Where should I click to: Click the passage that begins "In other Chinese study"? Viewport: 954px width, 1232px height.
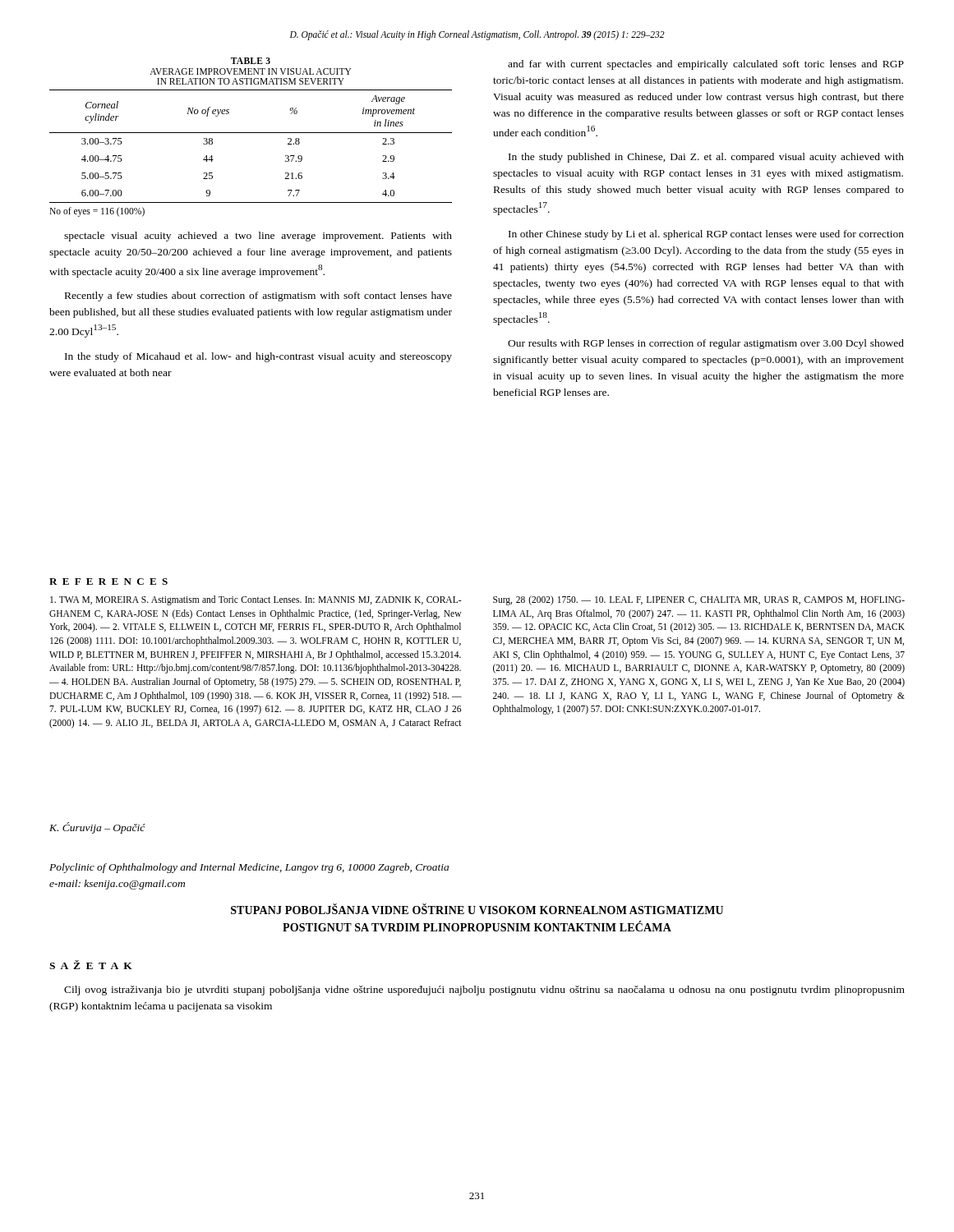(x=698, y=276)
